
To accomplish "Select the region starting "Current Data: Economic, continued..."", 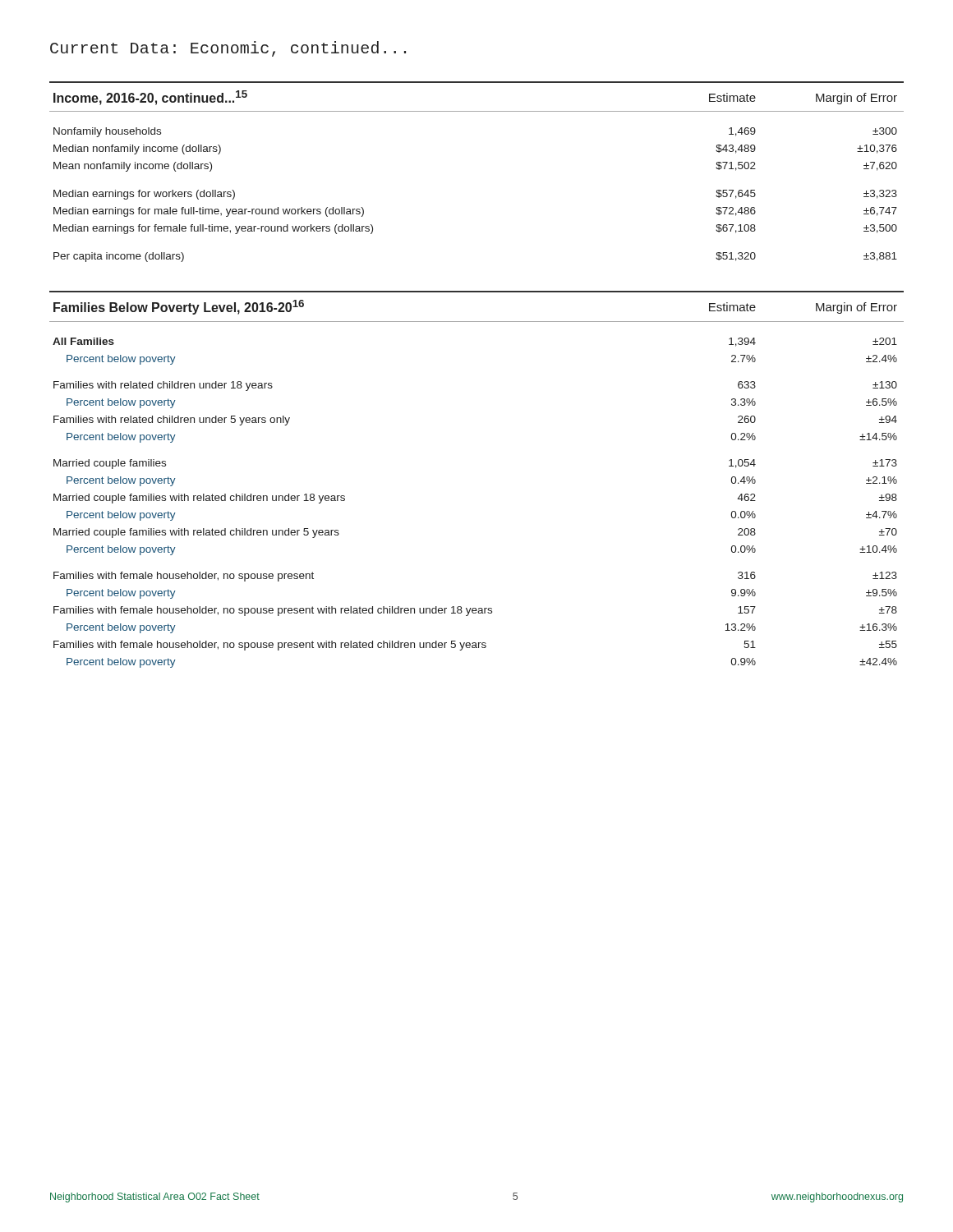I will (230, 49).
